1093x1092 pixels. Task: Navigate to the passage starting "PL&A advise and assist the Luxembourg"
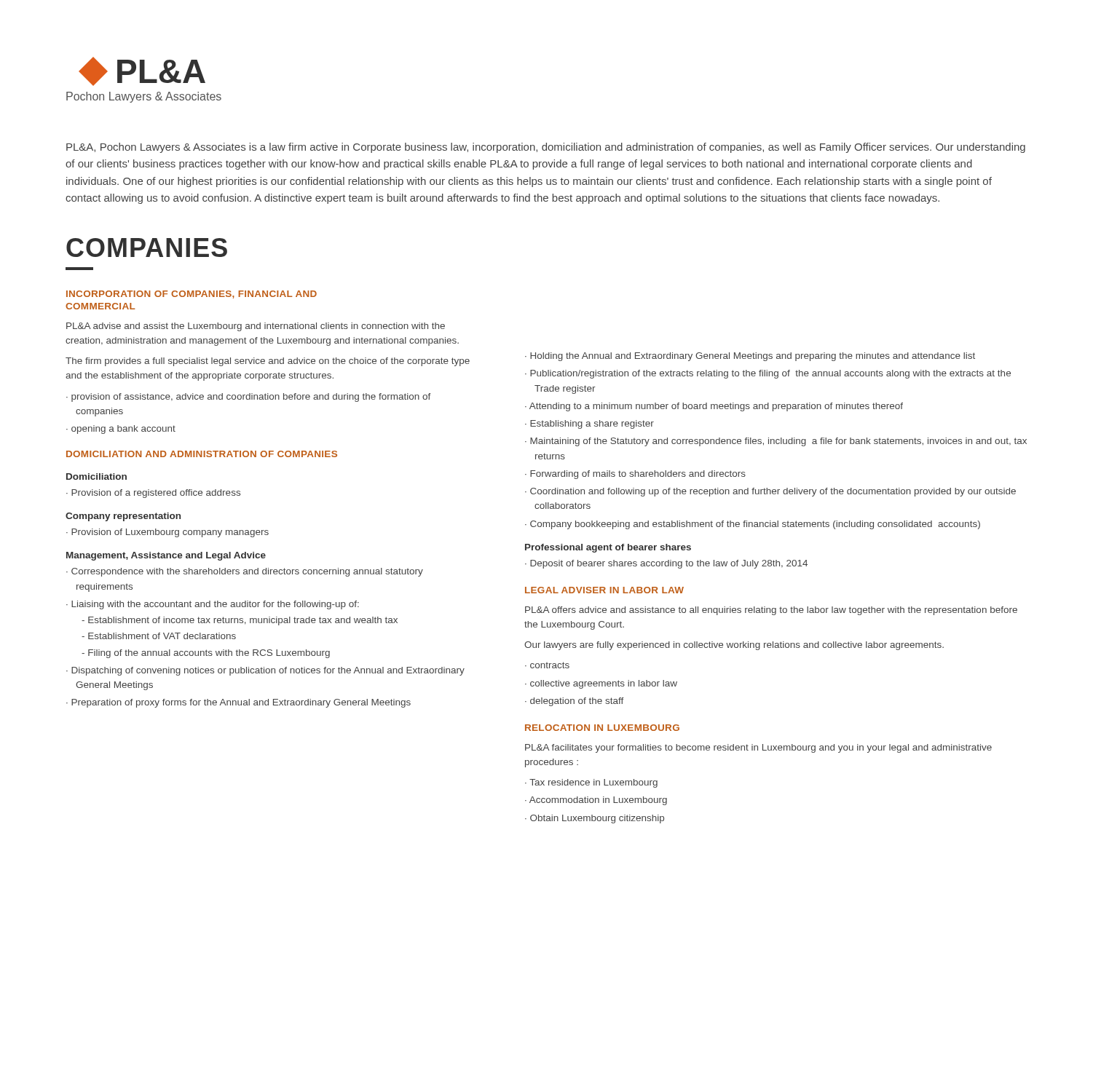tap(263, 333)
